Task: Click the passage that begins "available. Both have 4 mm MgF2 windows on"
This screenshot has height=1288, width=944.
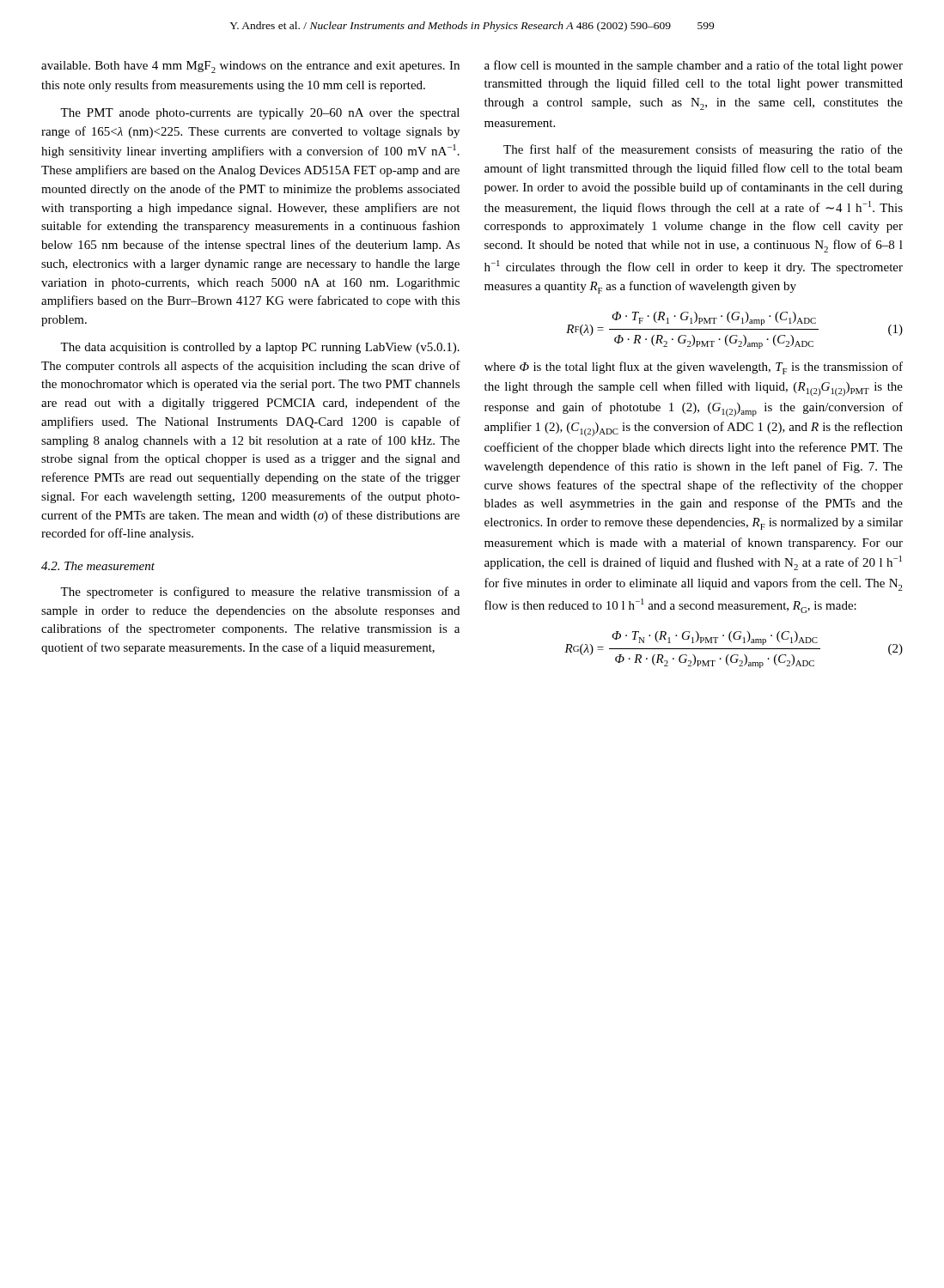Action: pyautogui.click(x=251, y=300)
